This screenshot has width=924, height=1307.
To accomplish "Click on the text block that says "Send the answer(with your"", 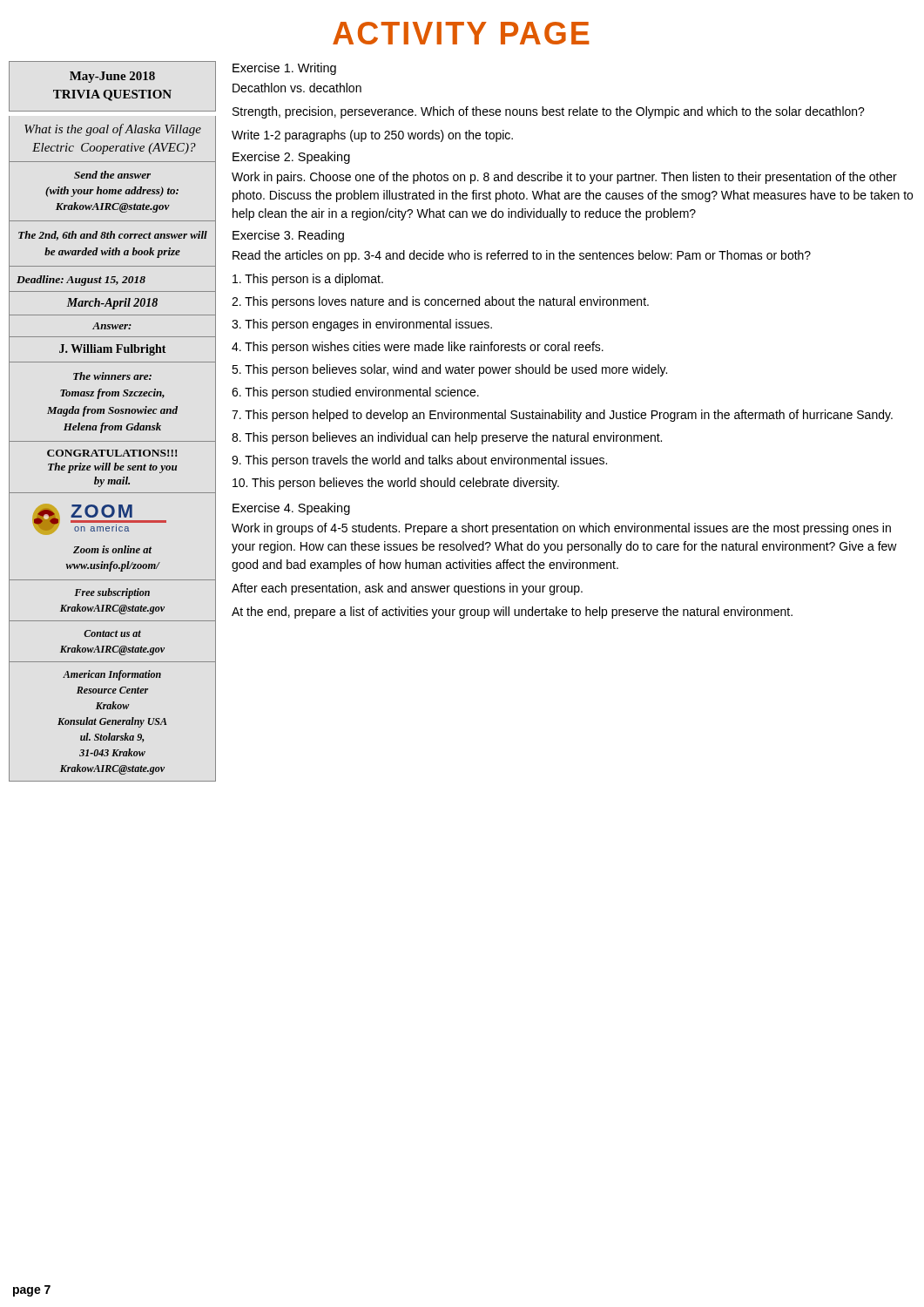I will (112, 191).
